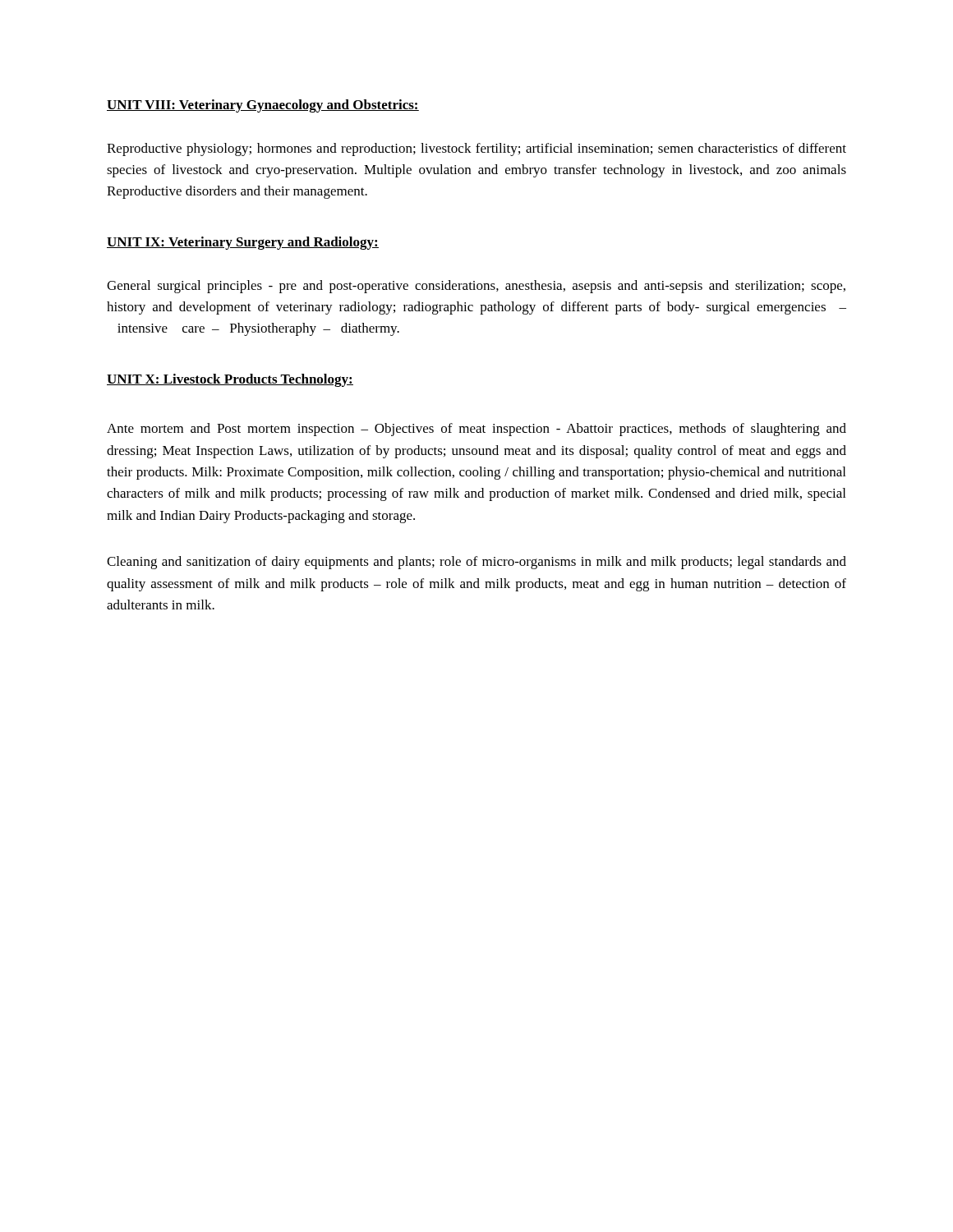Select the text starting "Cleaning and sanitization"
This screenshot has width=953, height=1232.
coord(476,584)
